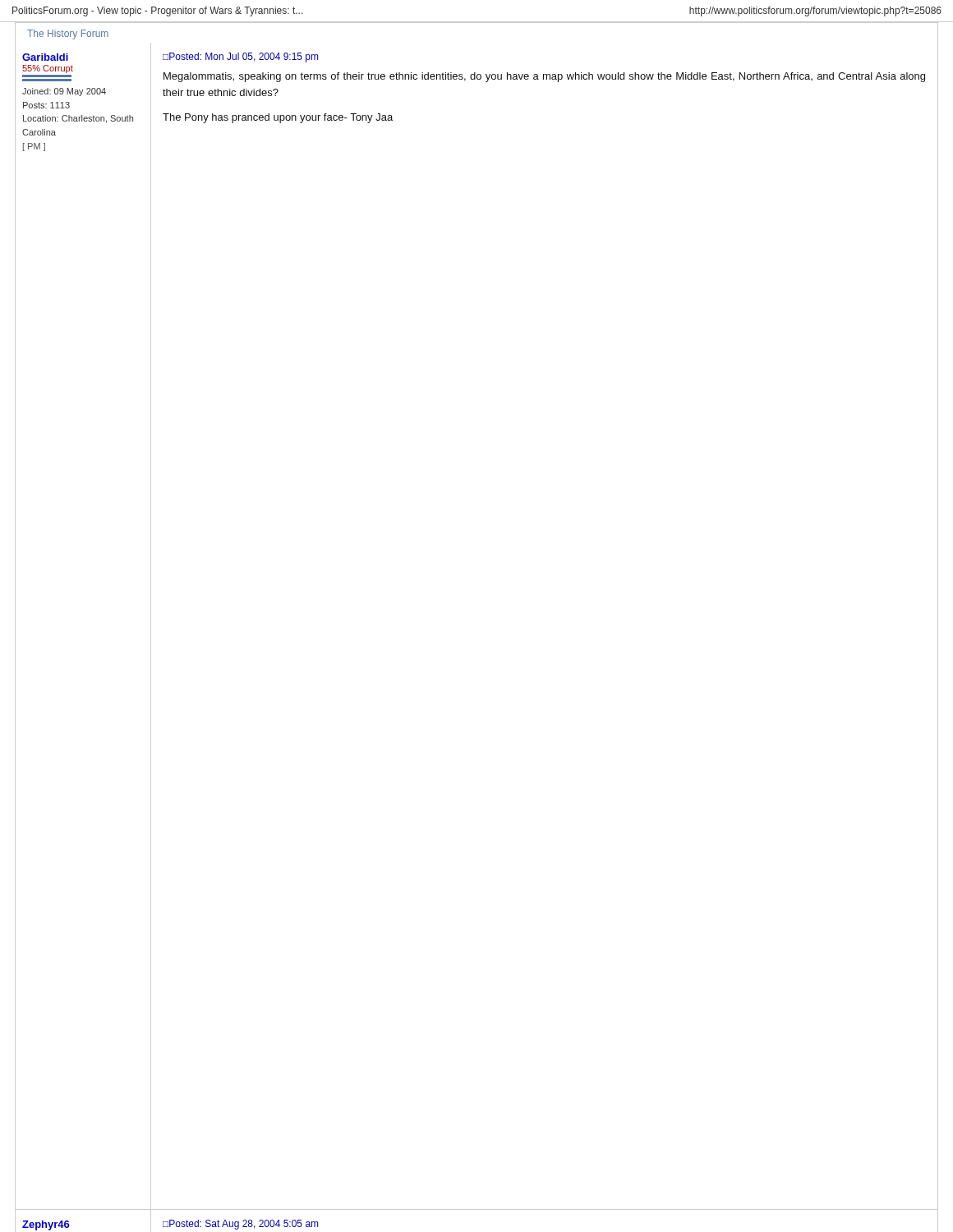
Task: Click the passage that begins "Zephyr46 1% Corrupt Joined: 31"
Action: [46, 1225]
